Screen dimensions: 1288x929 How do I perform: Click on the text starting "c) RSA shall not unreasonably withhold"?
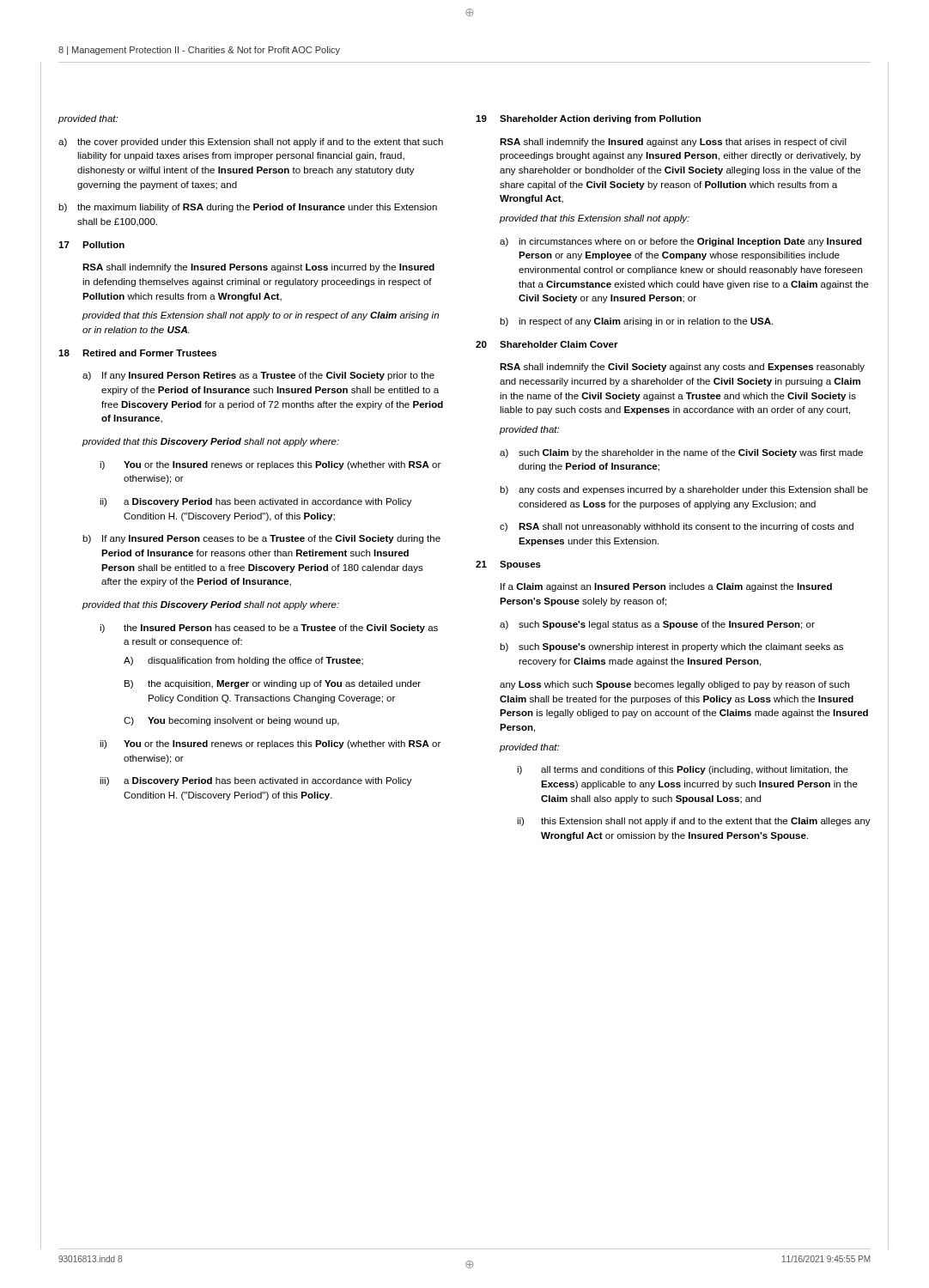pyautogui.click(x=685, y=534)
